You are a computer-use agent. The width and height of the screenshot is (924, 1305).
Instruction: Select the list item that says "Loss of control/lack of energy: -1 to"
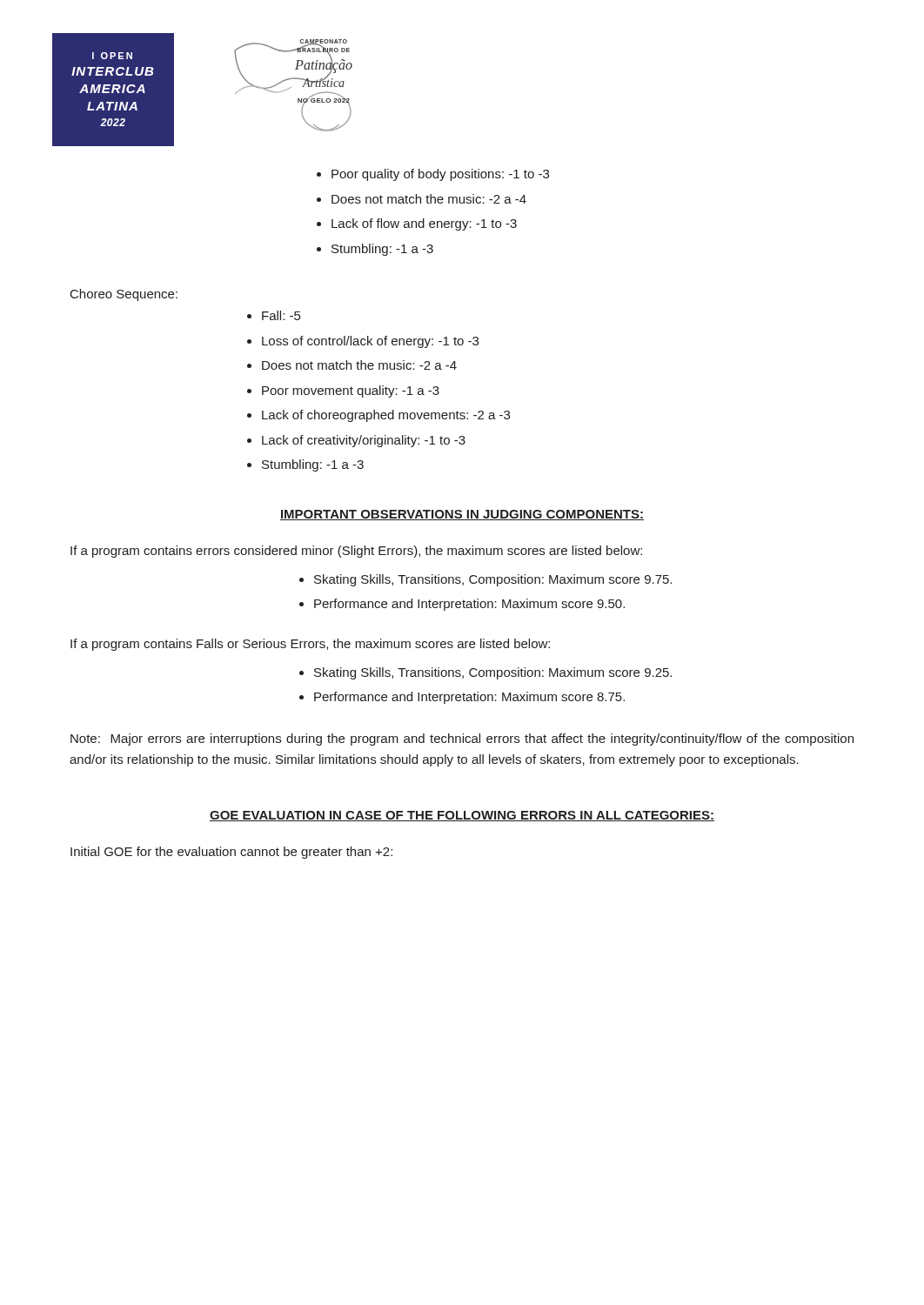pyautogui.click(x=370, y=340)
